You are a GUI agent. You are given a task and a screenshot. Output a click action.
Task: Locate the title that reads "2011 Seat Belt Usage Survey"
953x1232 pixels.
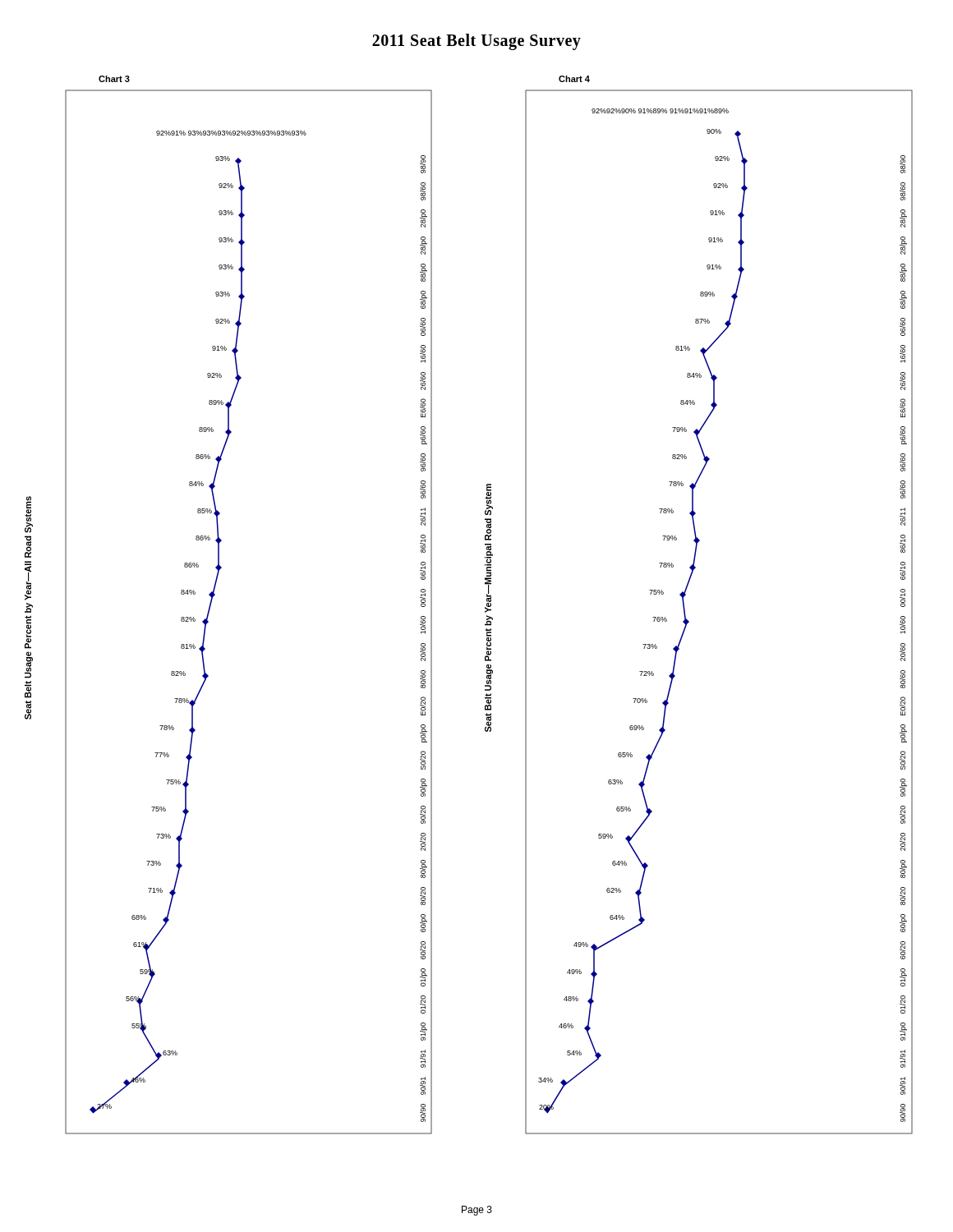(476, 40)
